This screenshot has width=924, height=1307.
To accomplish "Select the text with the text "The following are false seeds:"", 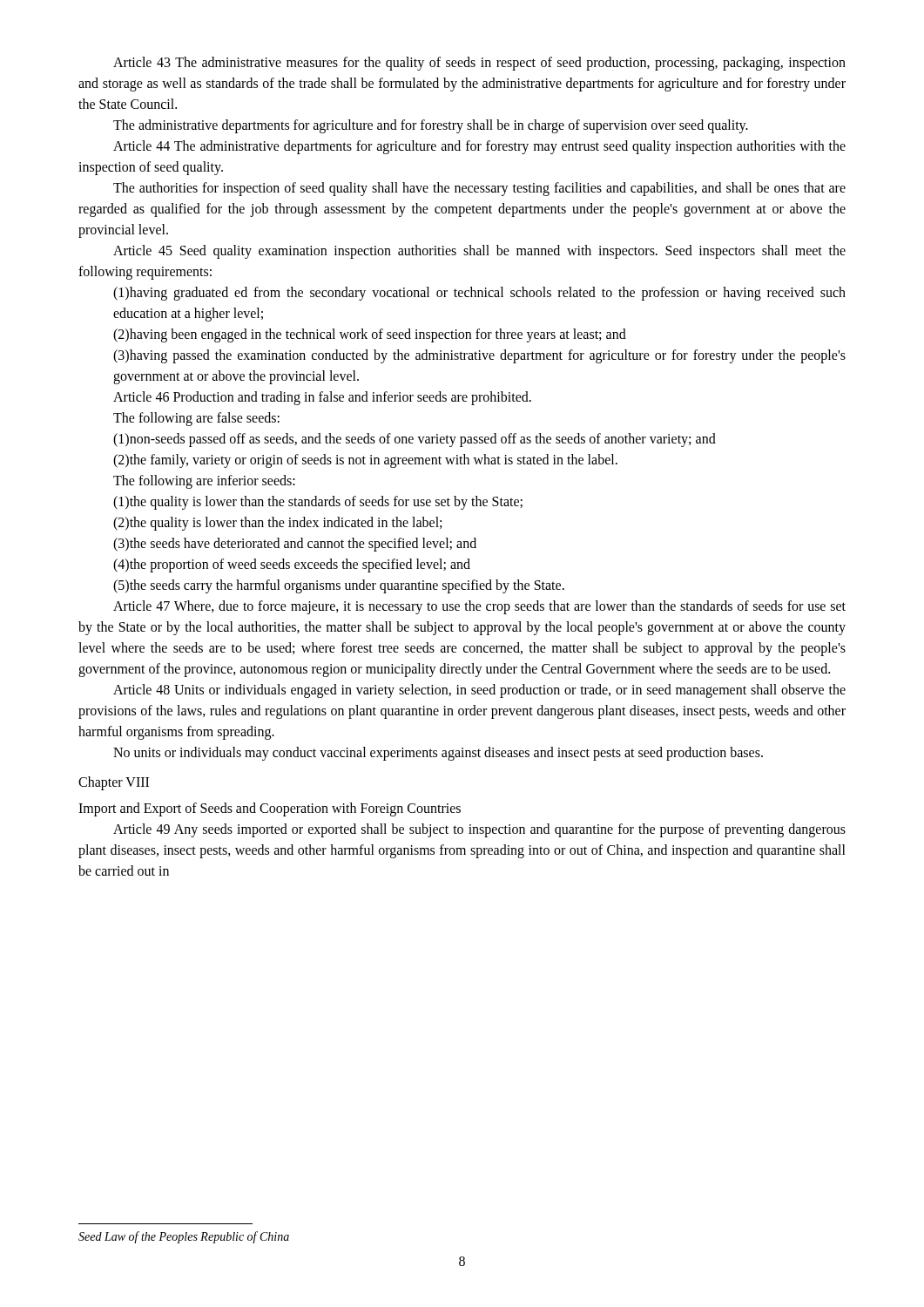I will click(x=197, y=418).
